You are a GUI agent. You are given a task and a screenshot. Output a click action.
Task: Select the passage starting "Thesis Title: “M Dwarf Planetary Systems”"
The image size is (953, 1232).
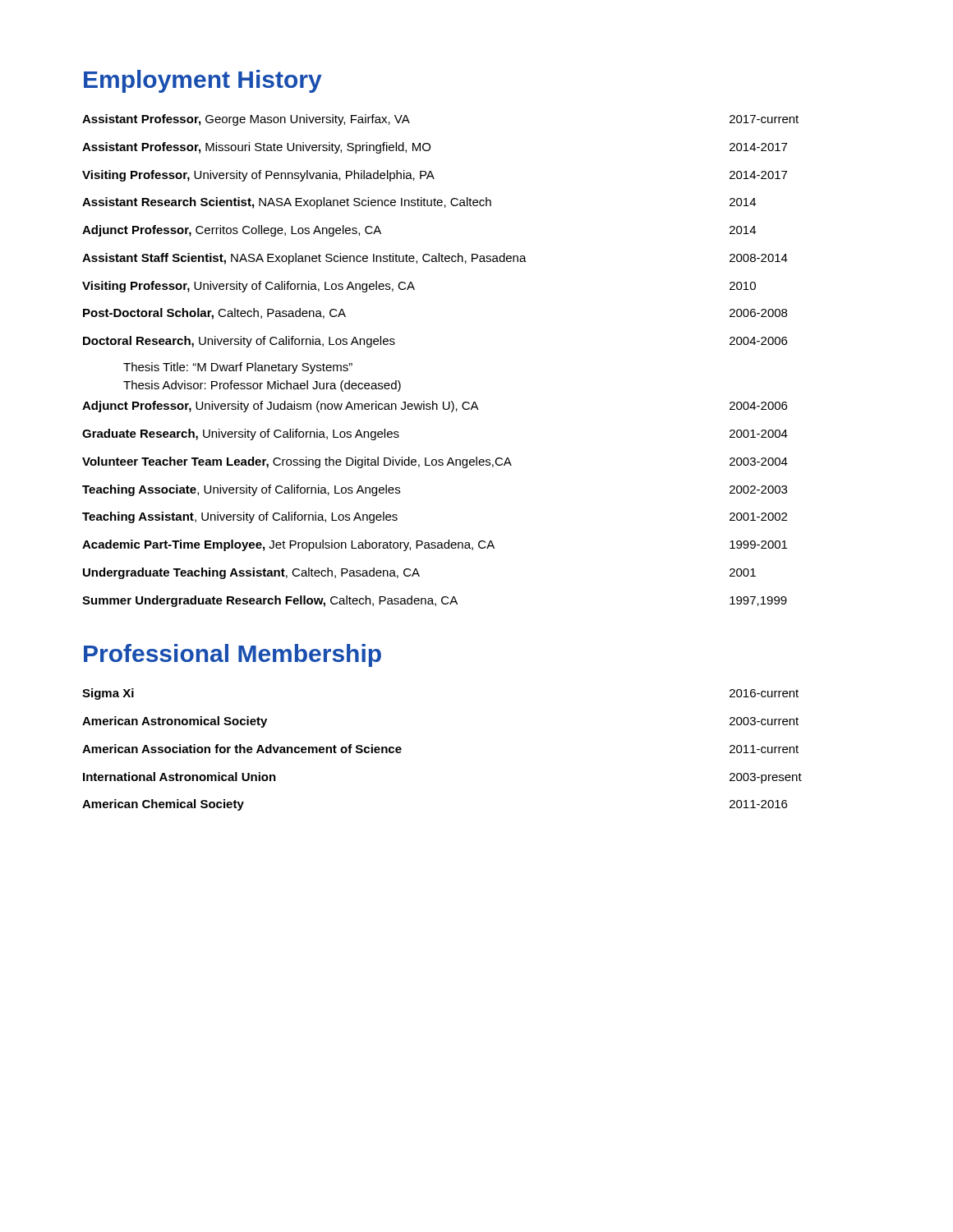click(x=238, y=367)
